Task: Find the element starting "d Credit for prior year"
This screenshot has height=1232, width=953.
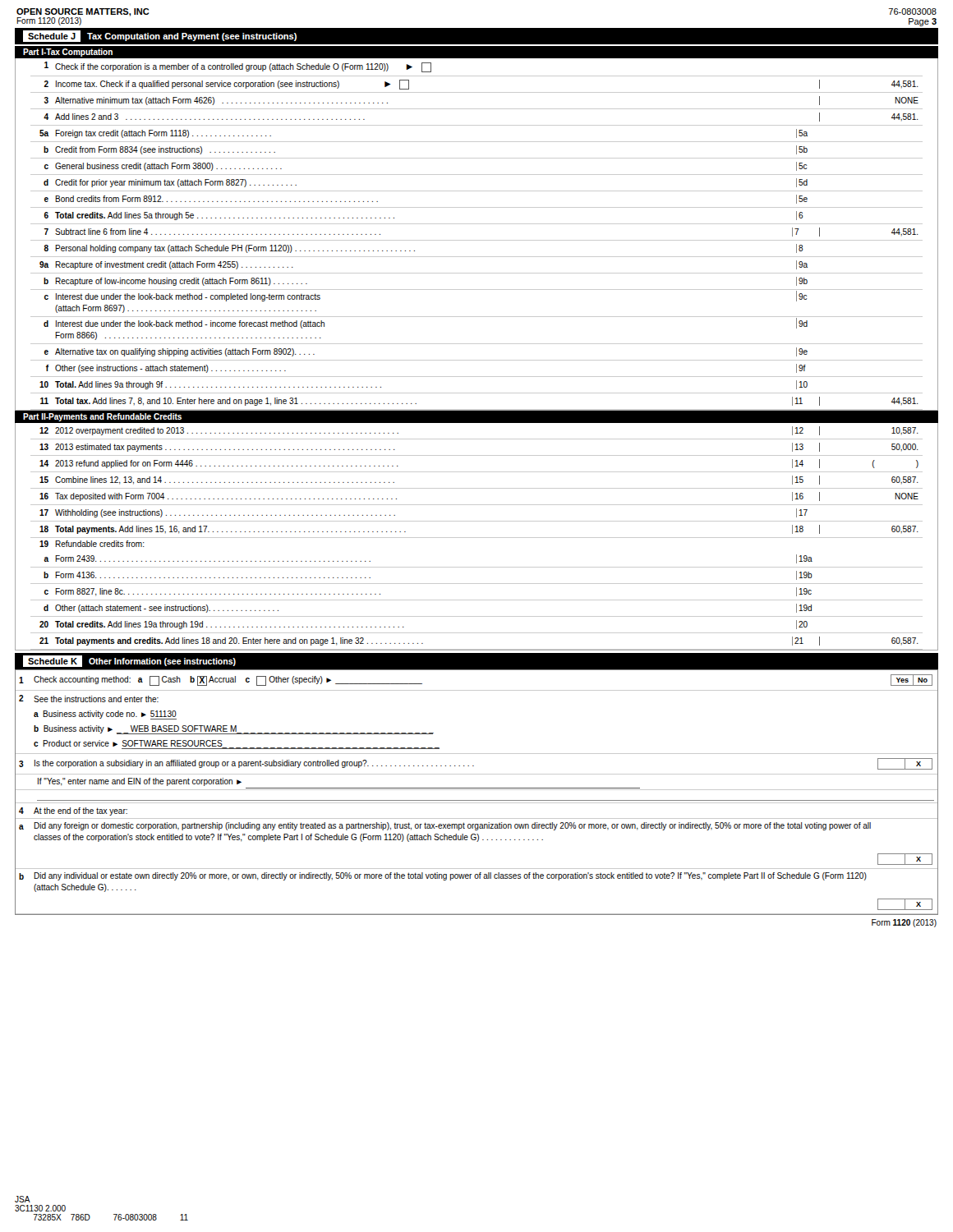Action: point(427,183)
